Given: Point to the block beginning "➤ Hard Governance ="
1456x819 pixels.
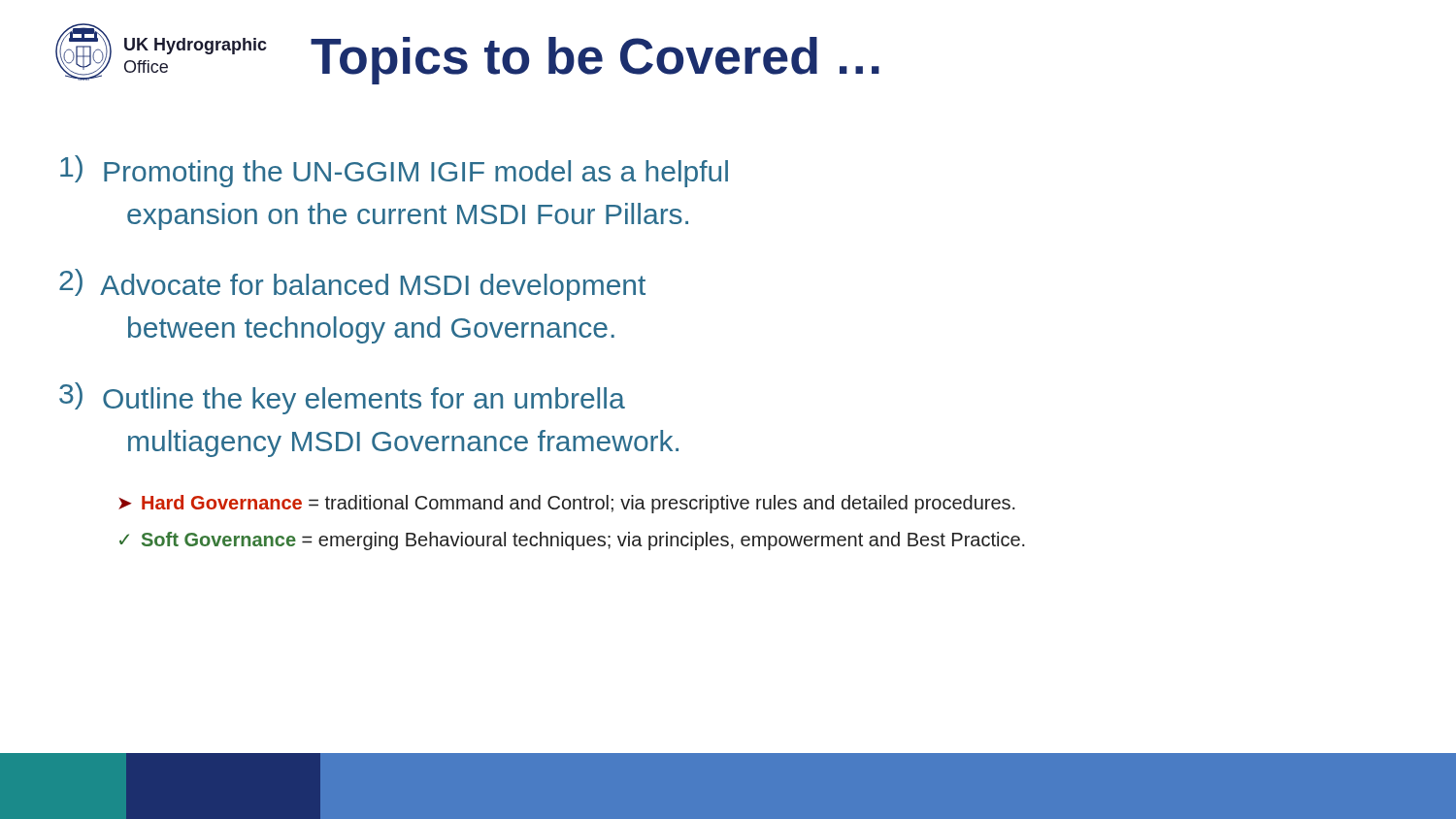Looking at the screenshot, I should click(566, 503).
